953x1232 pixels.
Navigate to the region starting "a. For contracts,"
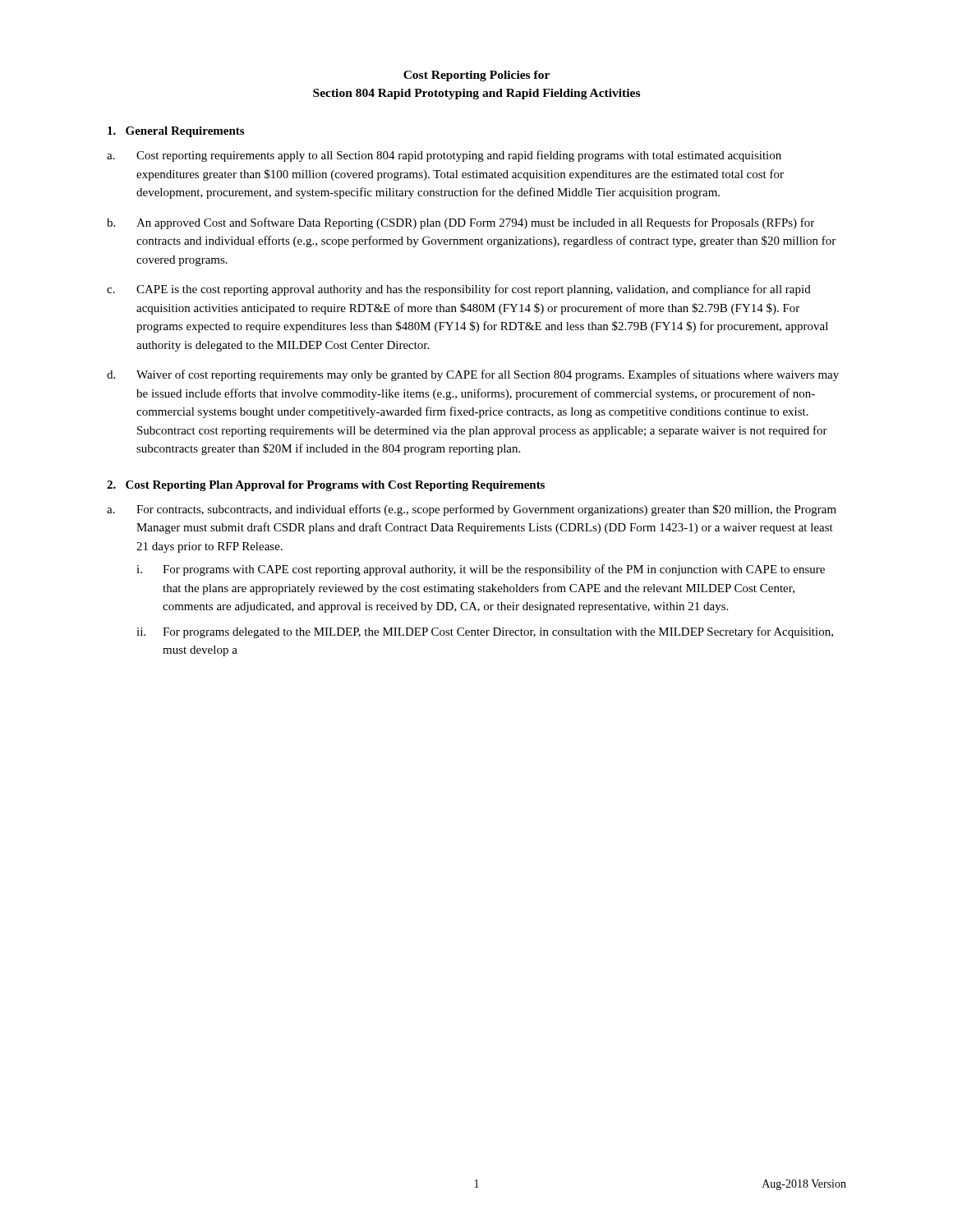pos(476,583)
